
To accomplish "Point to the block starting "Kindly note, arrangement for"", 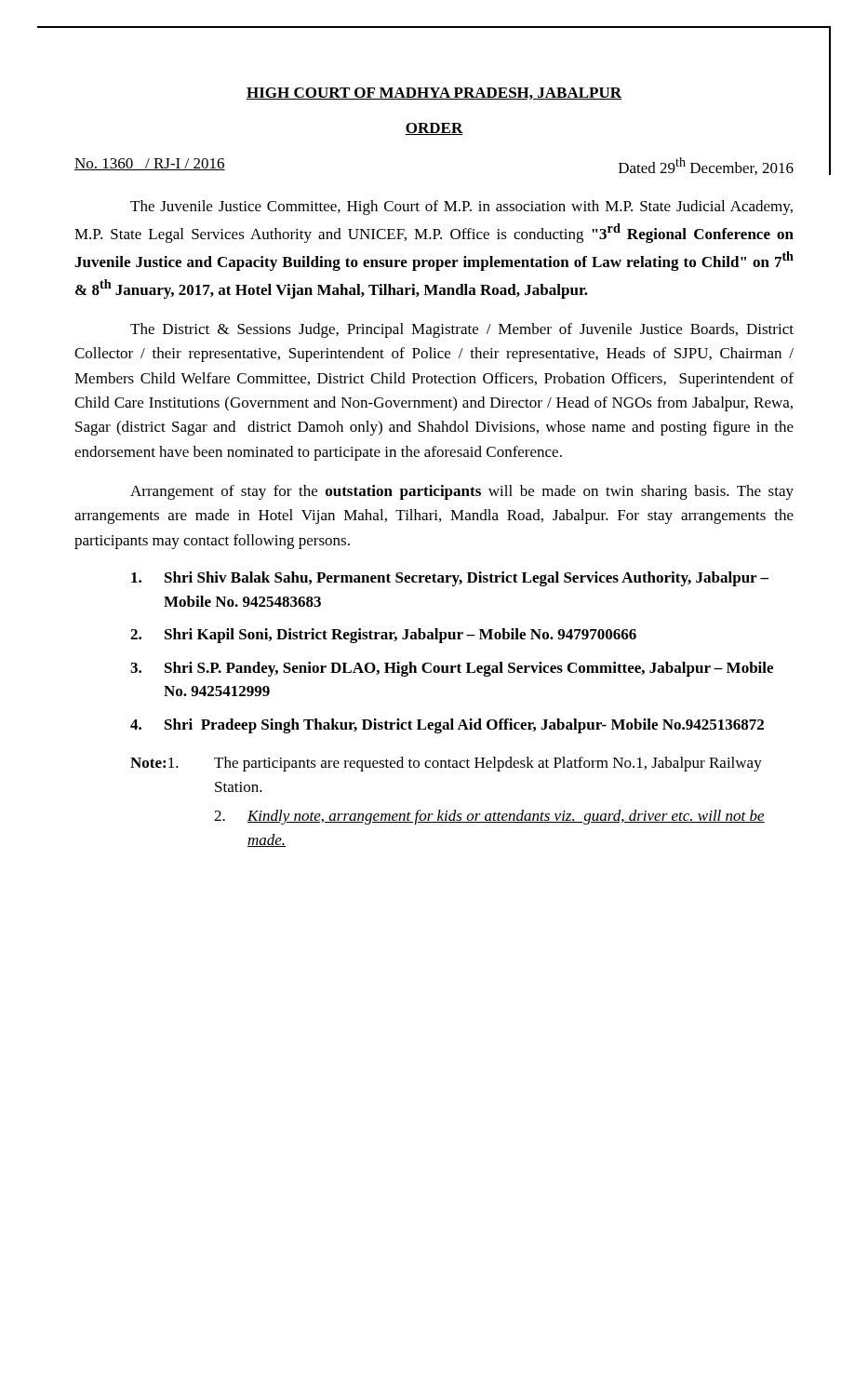I will (504, 828).
